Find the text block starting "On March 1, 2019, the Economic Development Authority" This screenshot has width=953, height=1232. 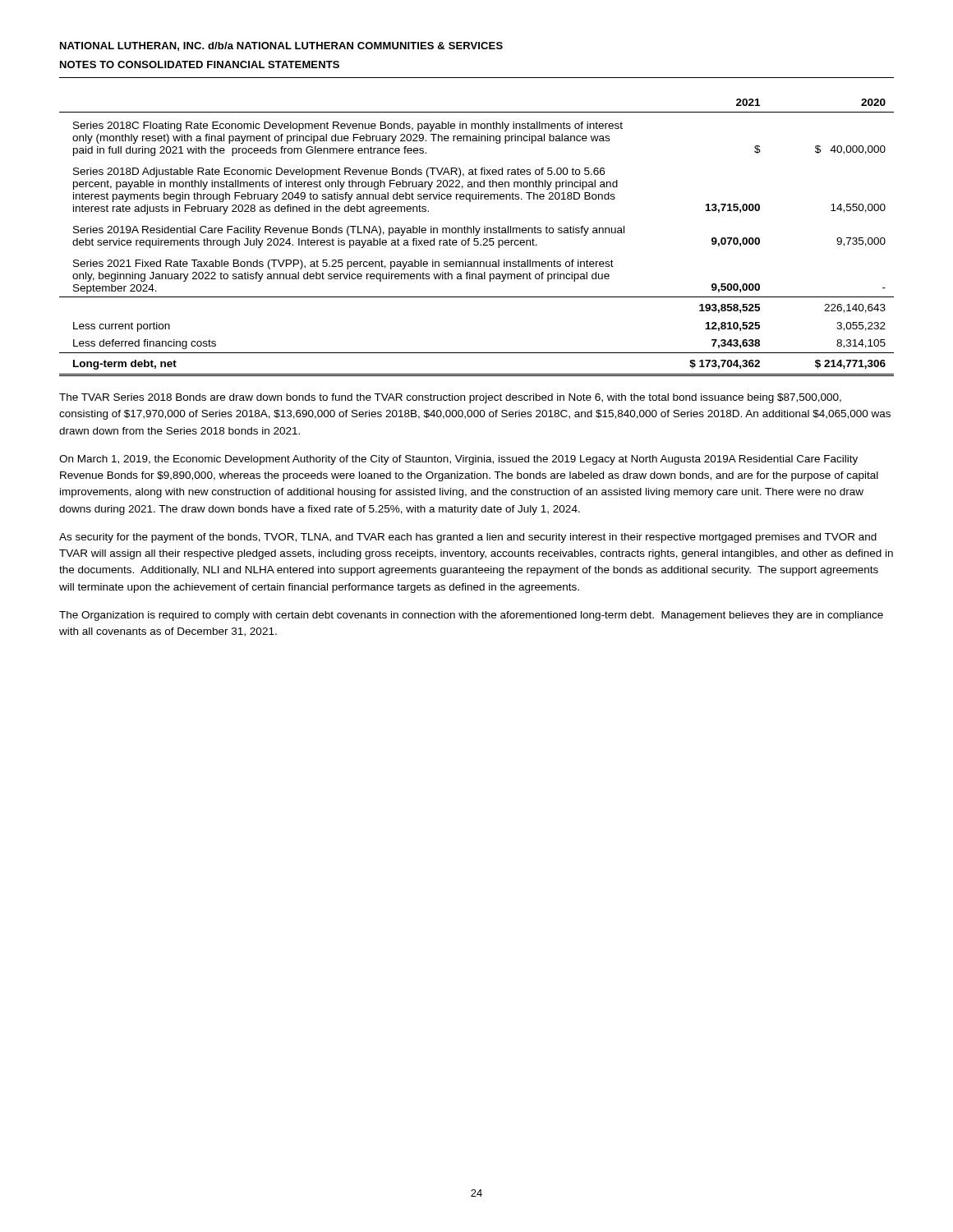(x=469, y=483)
